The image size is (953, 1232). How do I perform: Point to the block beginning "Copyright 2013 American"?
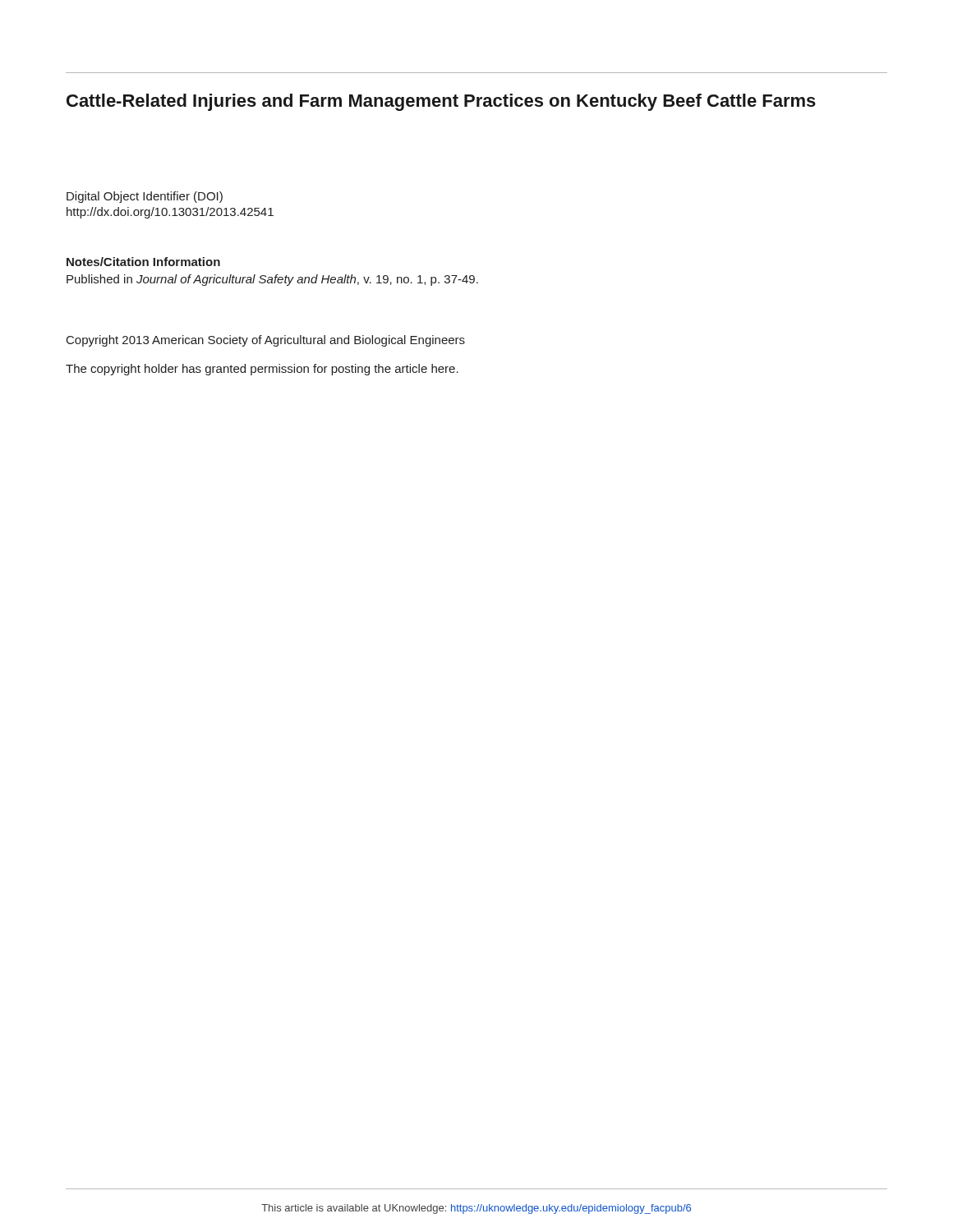265,340
